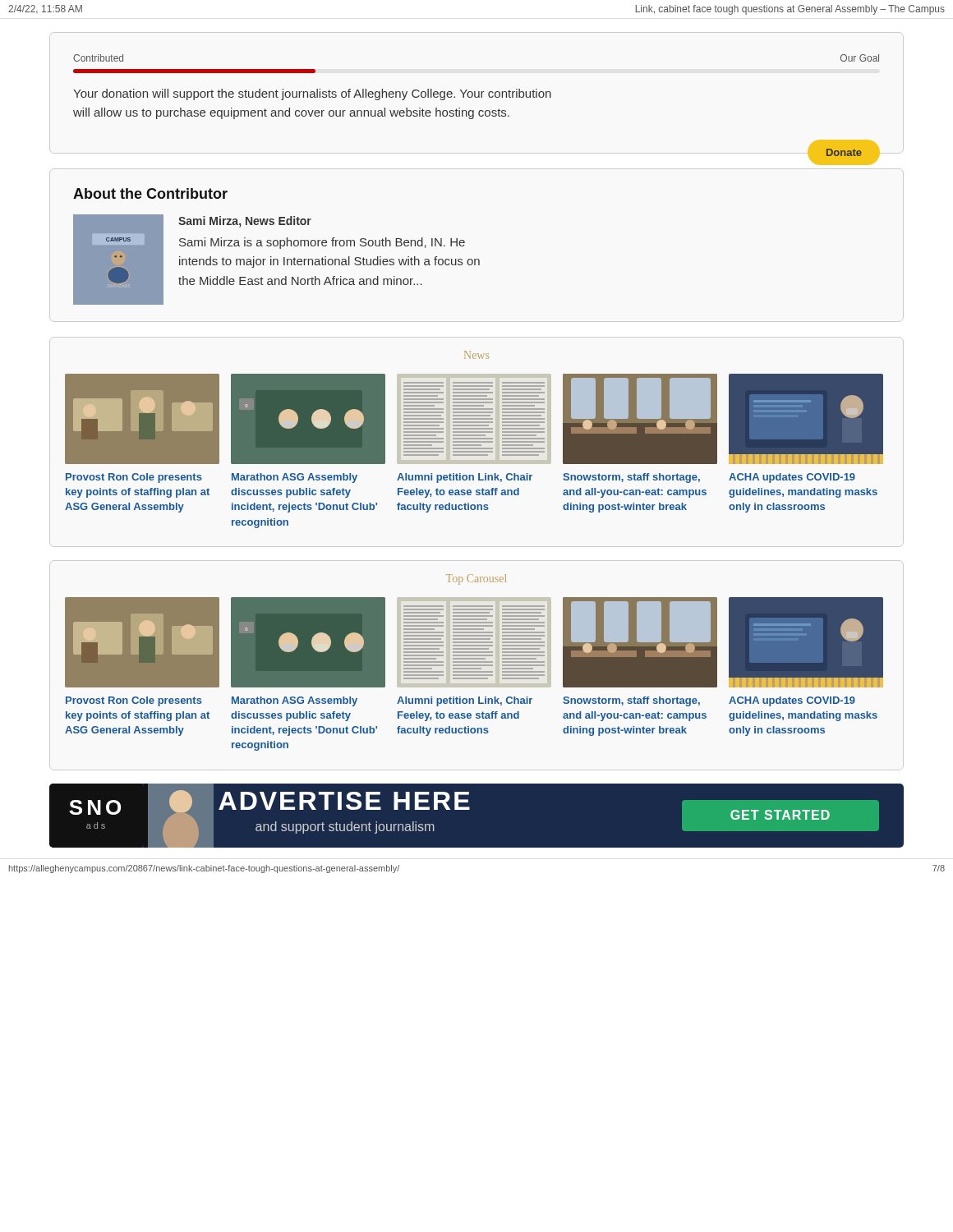The width and height of the screenshot is (953, 1232).
Task: Locate the section header containing "About the Contributor"
Action: click(x=150, y=193)
